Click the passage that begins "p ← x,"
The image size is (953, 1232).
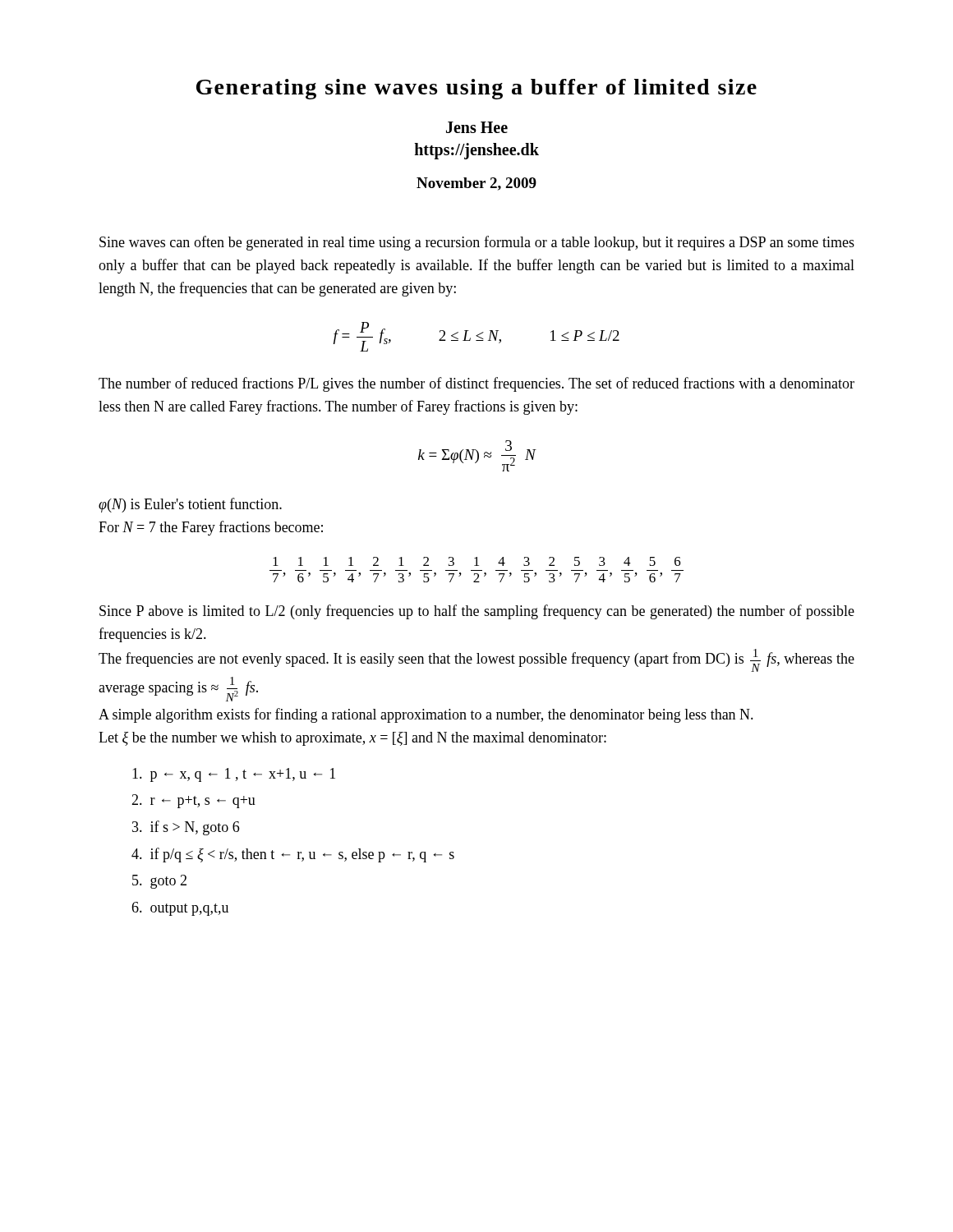tap(234, 774)
